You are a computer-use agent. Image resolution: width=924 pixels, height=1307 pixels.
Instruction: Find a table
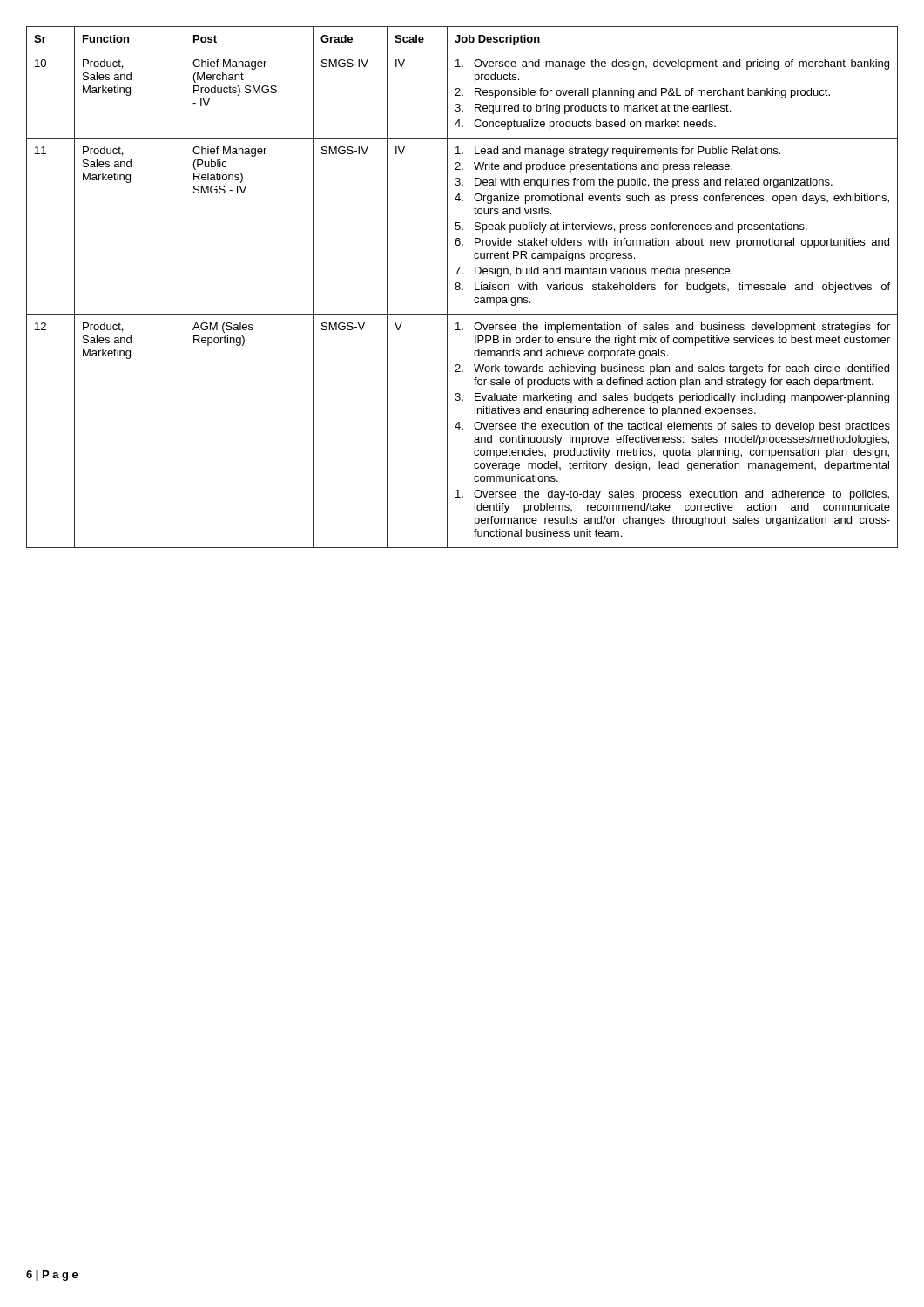(462, 287)
